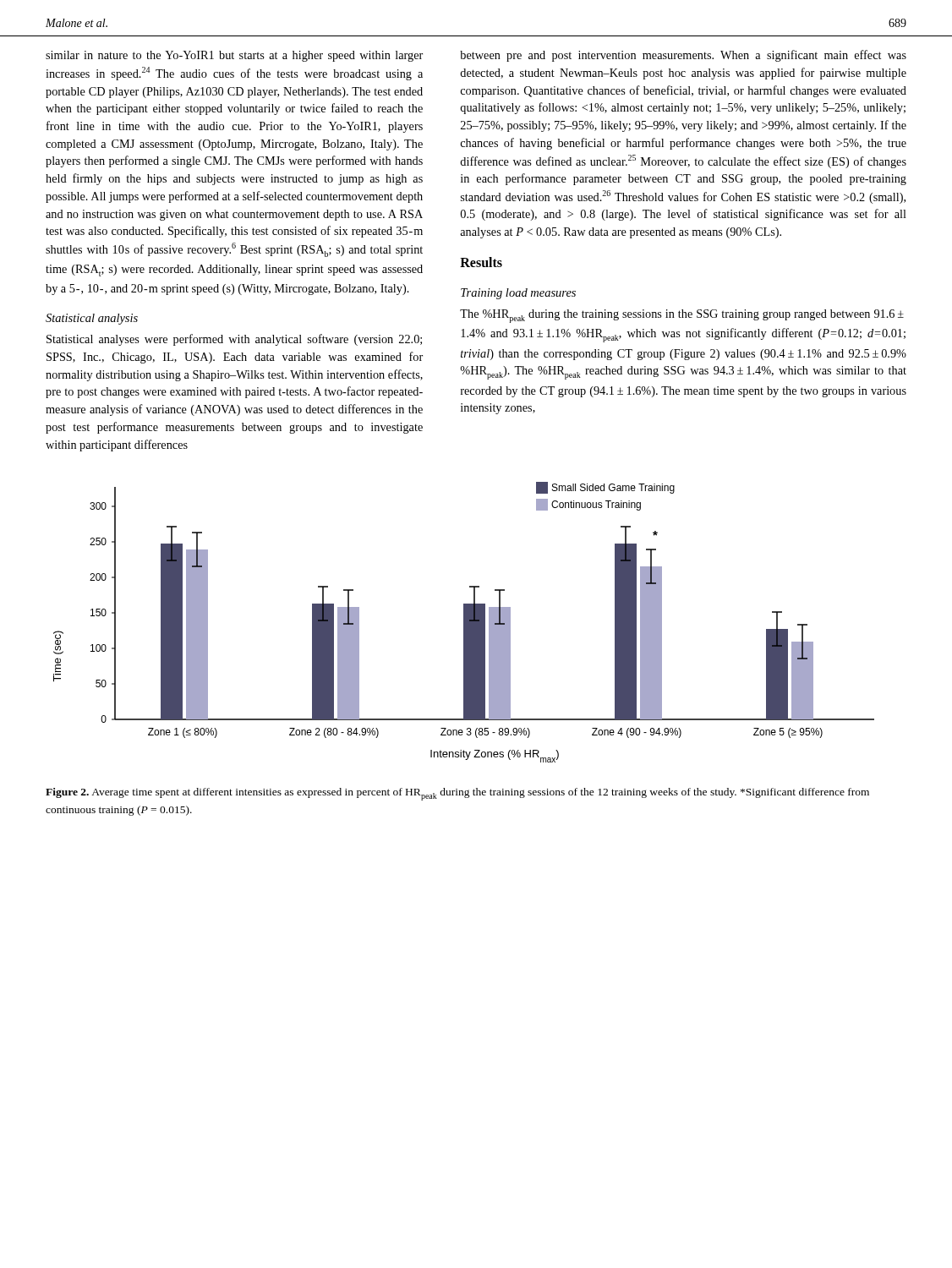Image resolution: width=952 pixels, height=1268 pixels.
Task: Navigate to the text block starting "between pre and post intervention measurements."
Action: click(x=683, y=144)
